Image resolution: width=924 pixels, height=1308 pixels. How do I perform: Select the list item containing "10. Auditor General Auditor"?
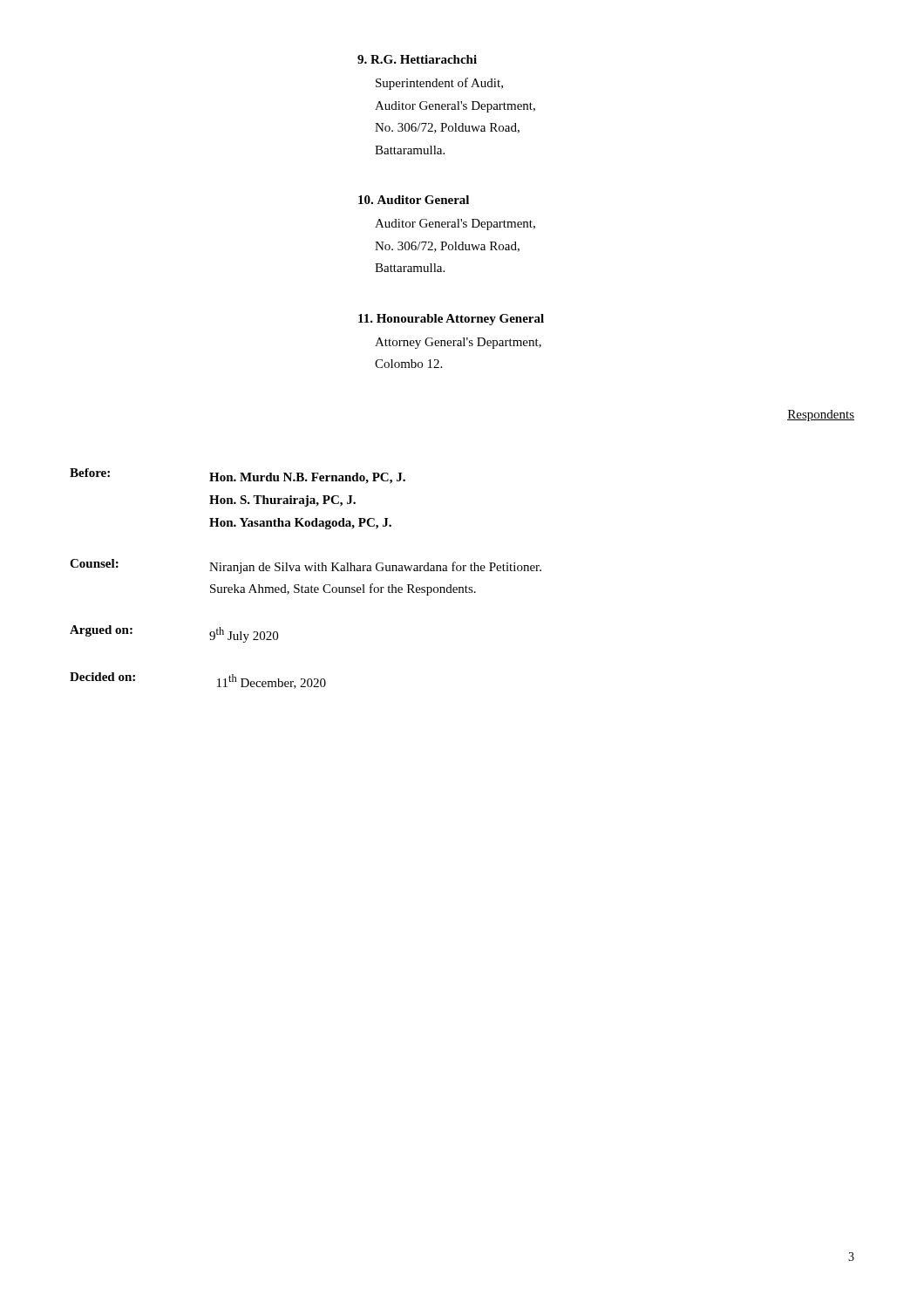pyautogui.click(x=414, y=200)
